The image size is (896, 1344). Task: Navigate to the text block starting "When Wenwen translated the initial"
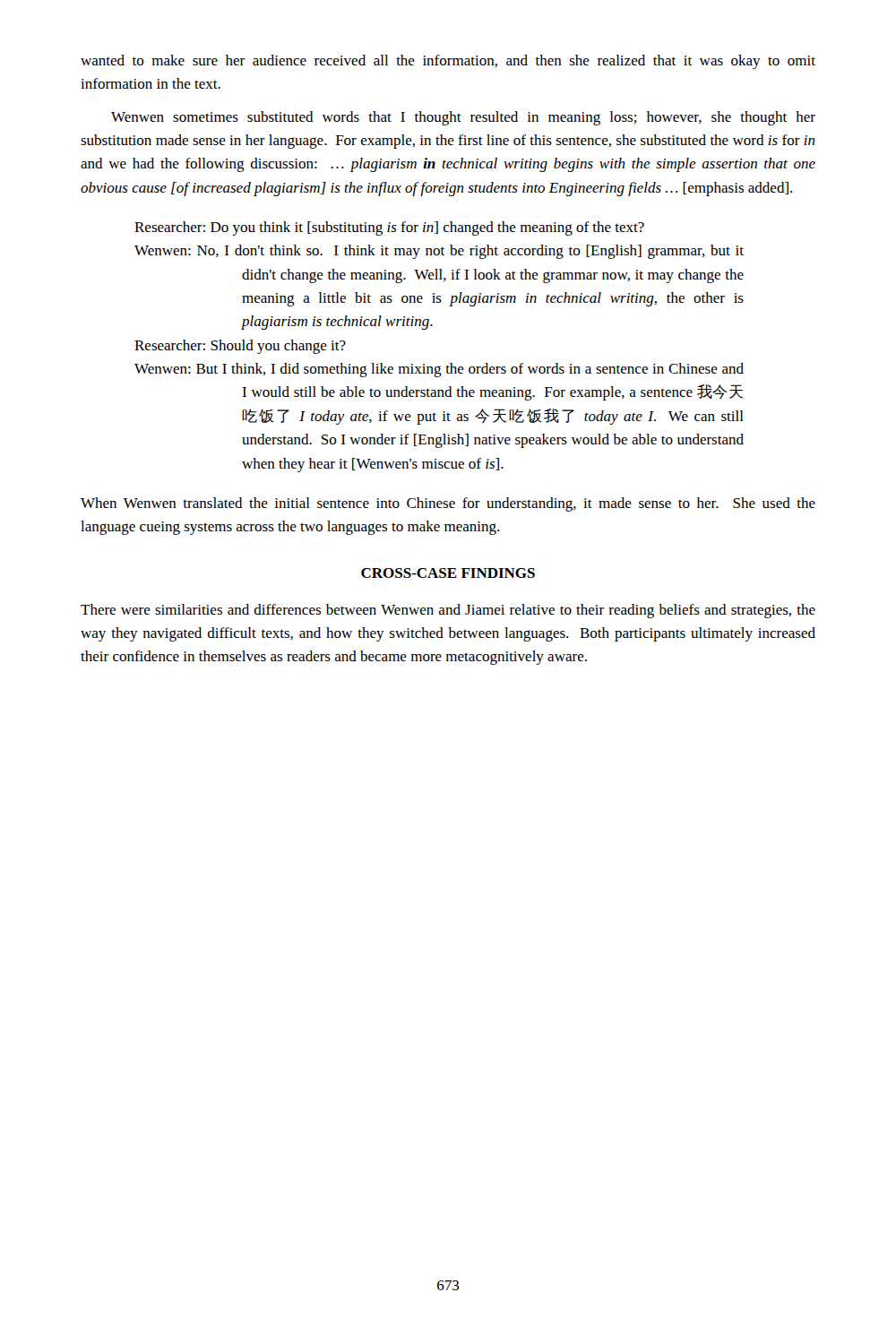click(448, 515)
